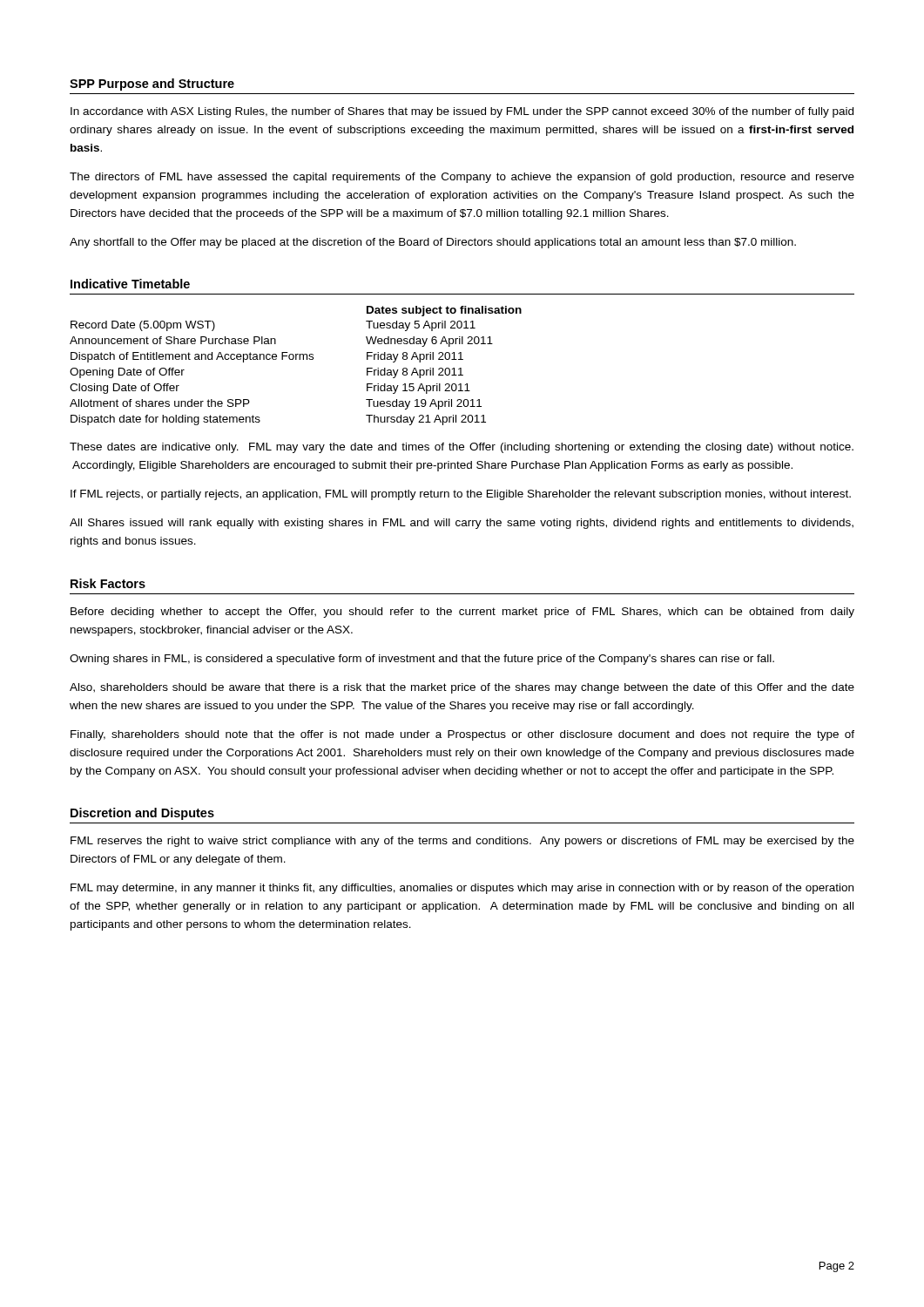Image resolution: width=924 pixels, height=1307 pixels.
Task: Click on the text block containing "FML reserves the right to"
Action: [462, 850]
